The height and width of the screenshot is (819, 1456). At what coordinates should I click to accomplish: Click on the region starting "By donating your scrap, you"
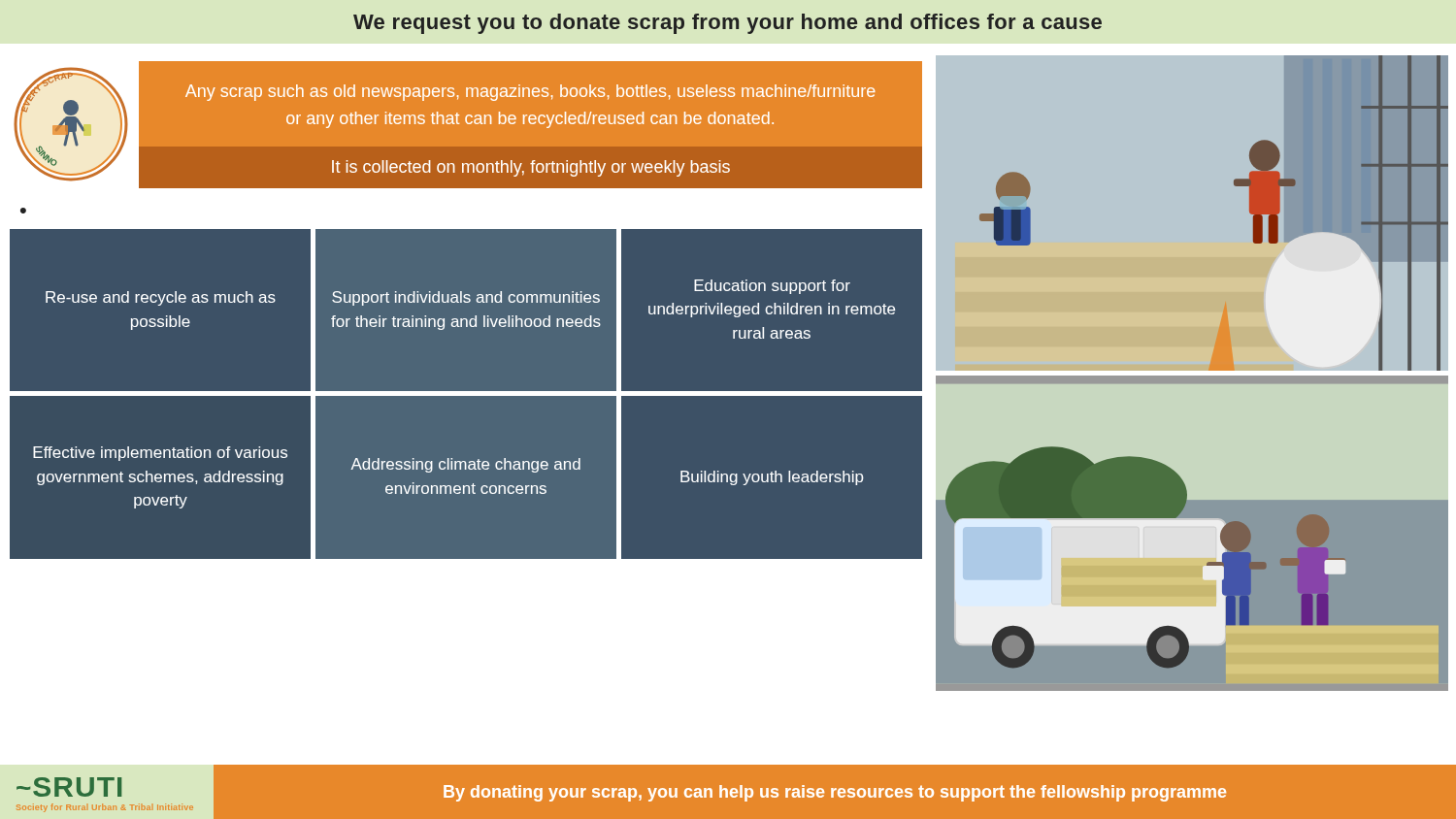[x=835, y=792]
